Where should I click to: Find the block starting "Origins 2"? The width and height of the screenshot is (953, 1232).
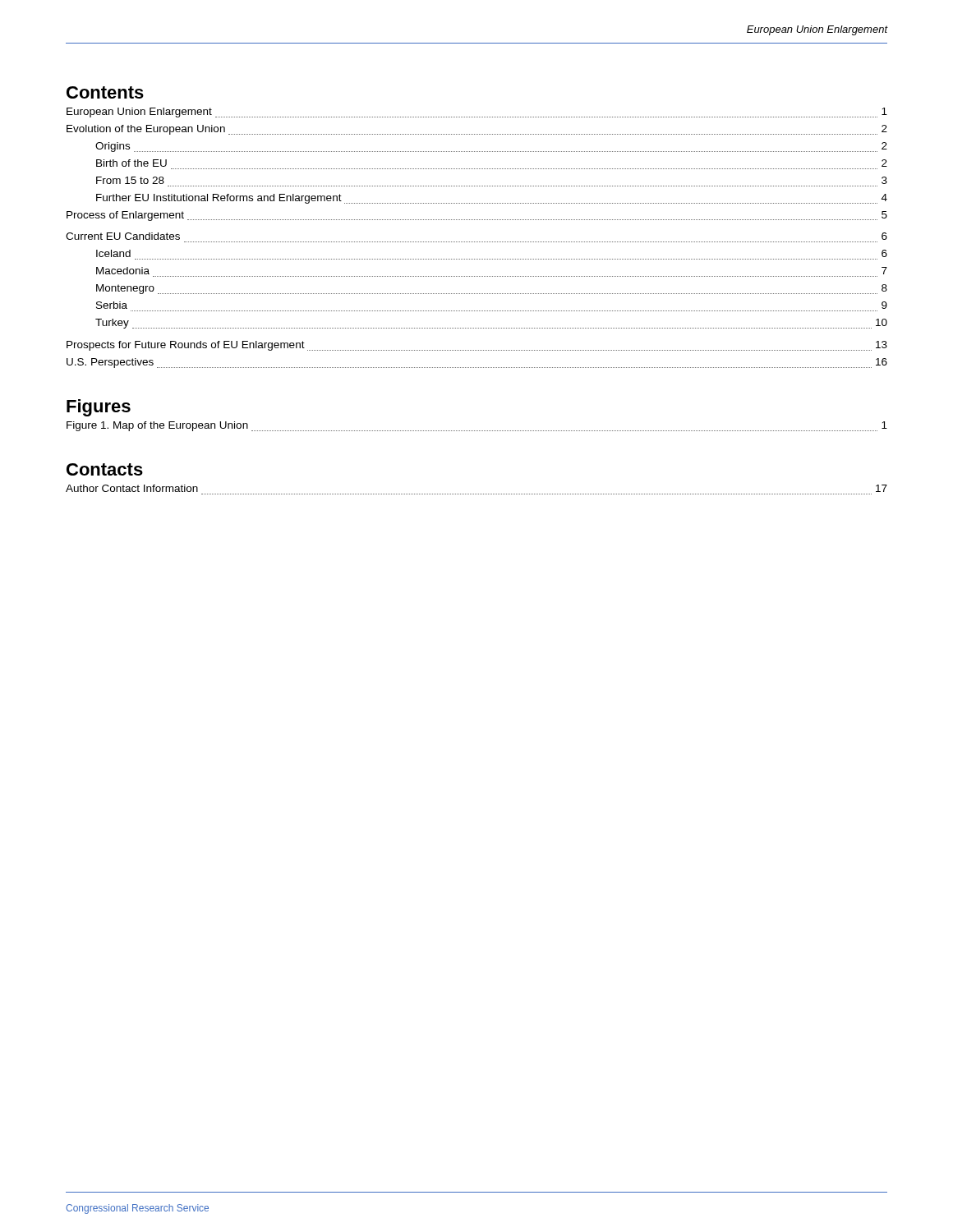pos(476,146)
